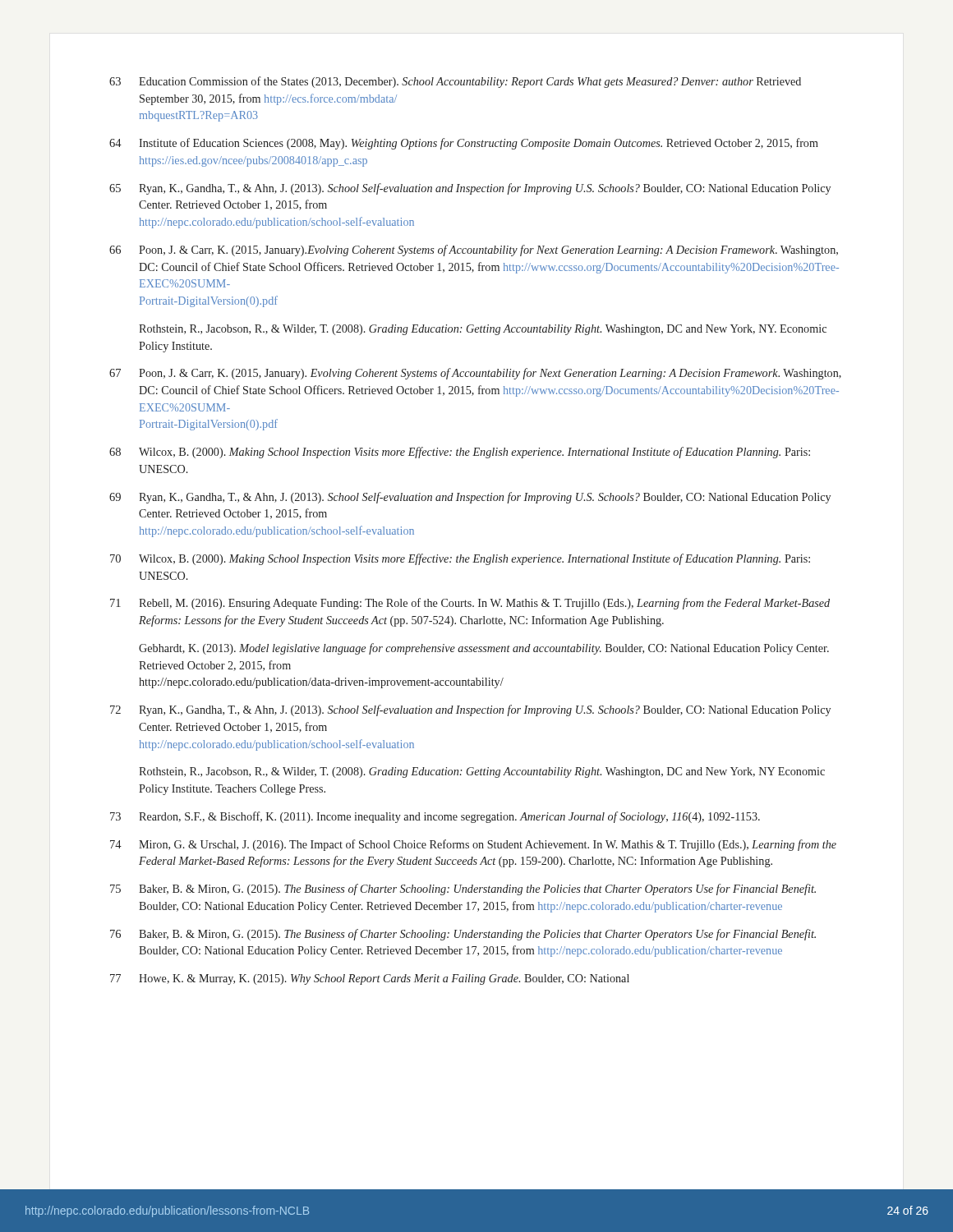The height and width of the screenshot is (1232, 953).
Task: Find the list item that says "76 Baker, B."
Action: (x=476, y=942)
